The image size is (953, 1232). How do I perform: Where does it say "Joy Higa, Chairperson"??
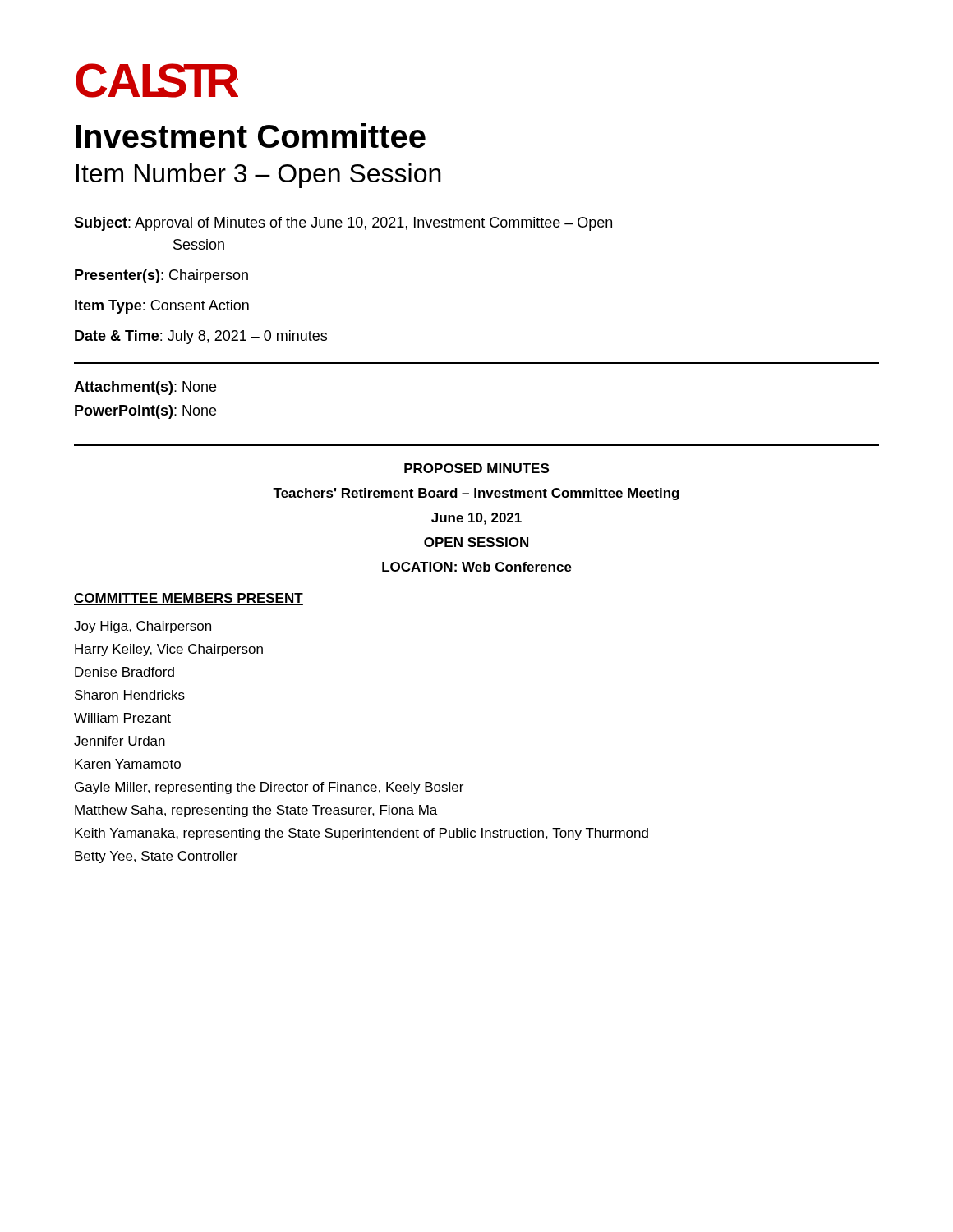click(x=143, y=626)
